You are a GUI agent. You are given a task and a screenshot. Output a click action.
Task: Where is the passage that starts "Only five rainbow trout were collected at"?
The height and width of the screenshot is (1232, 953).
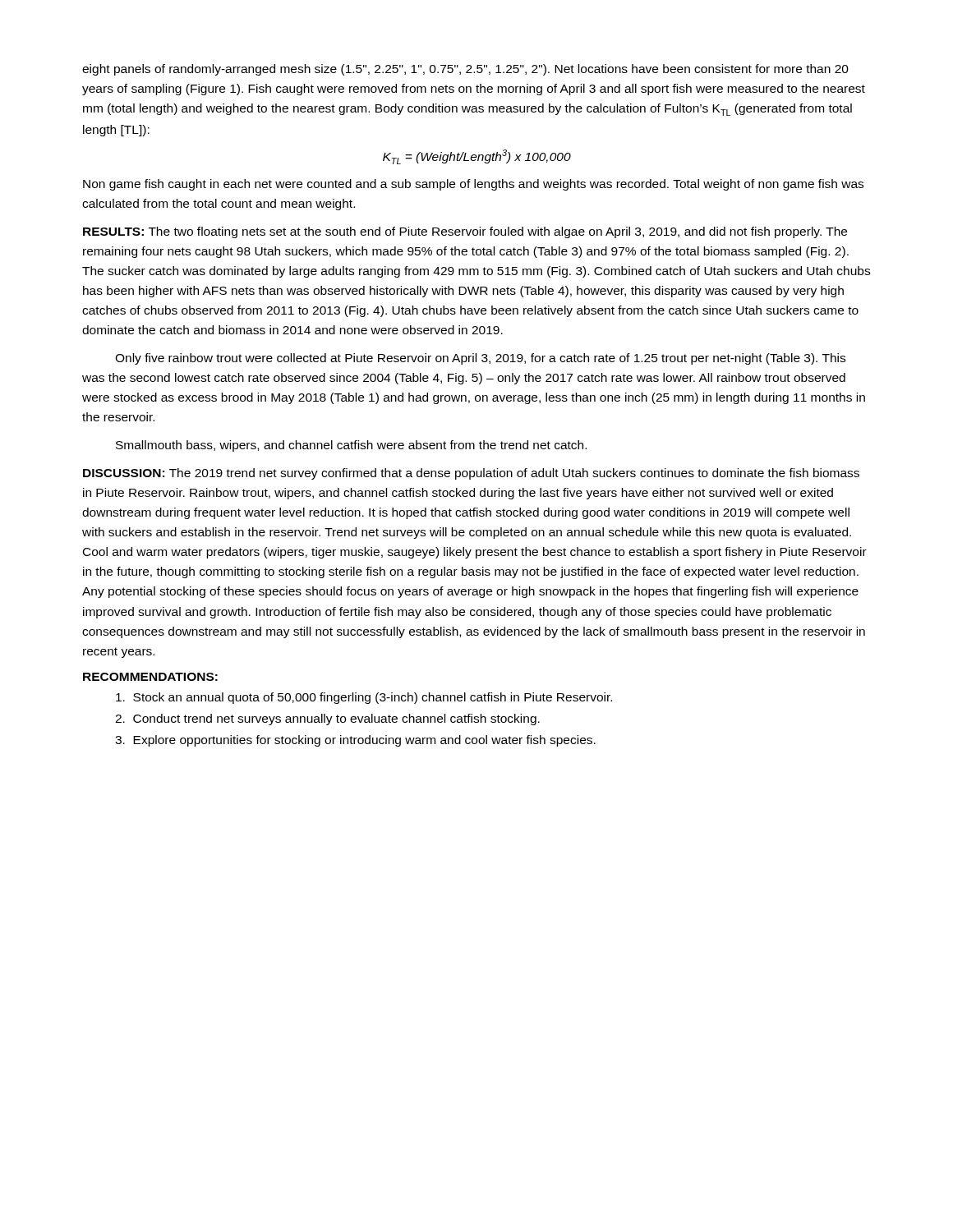point(474,388)
